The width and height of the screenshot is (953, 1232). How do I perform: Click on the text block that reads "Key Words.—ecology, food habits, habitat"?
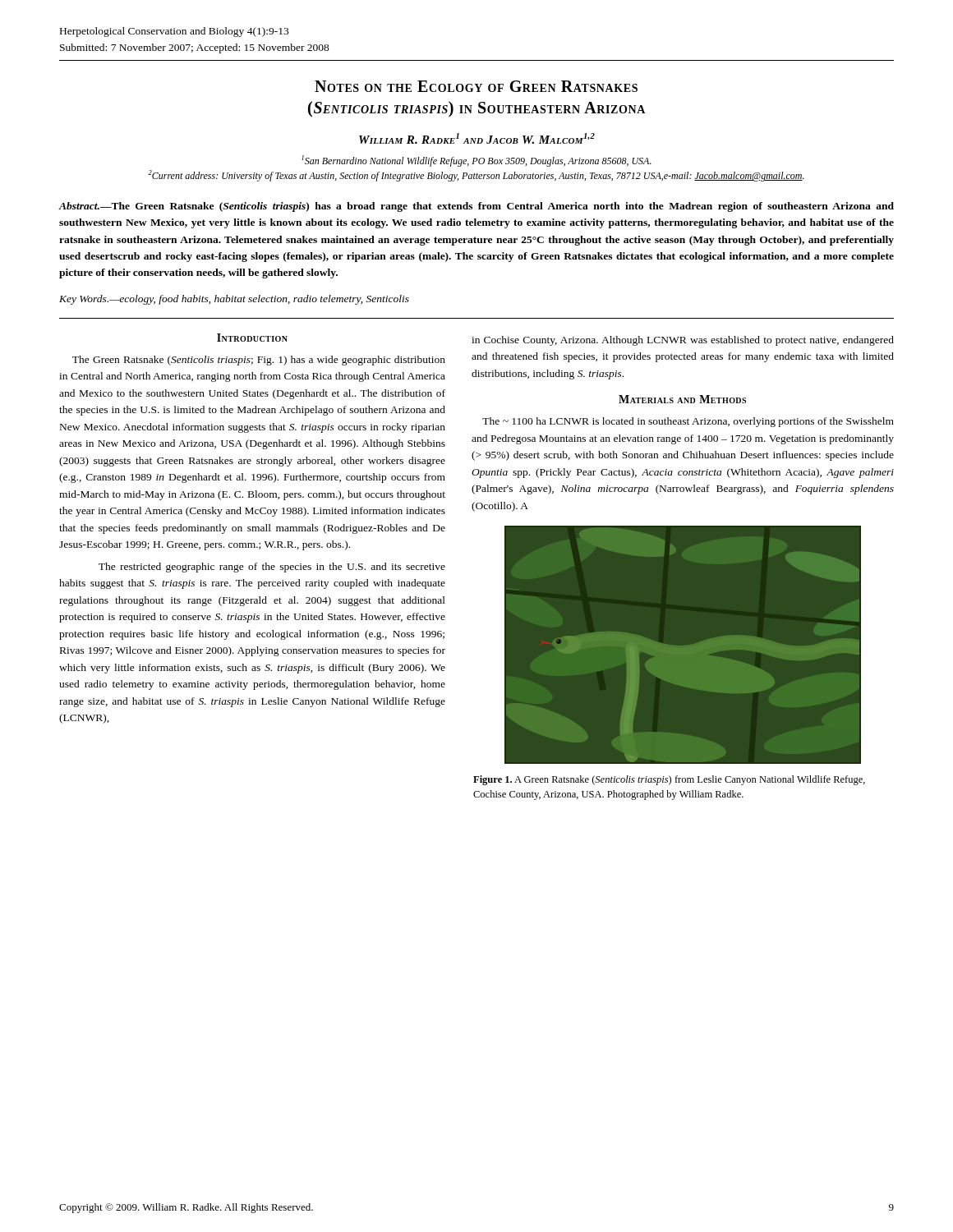234,299
